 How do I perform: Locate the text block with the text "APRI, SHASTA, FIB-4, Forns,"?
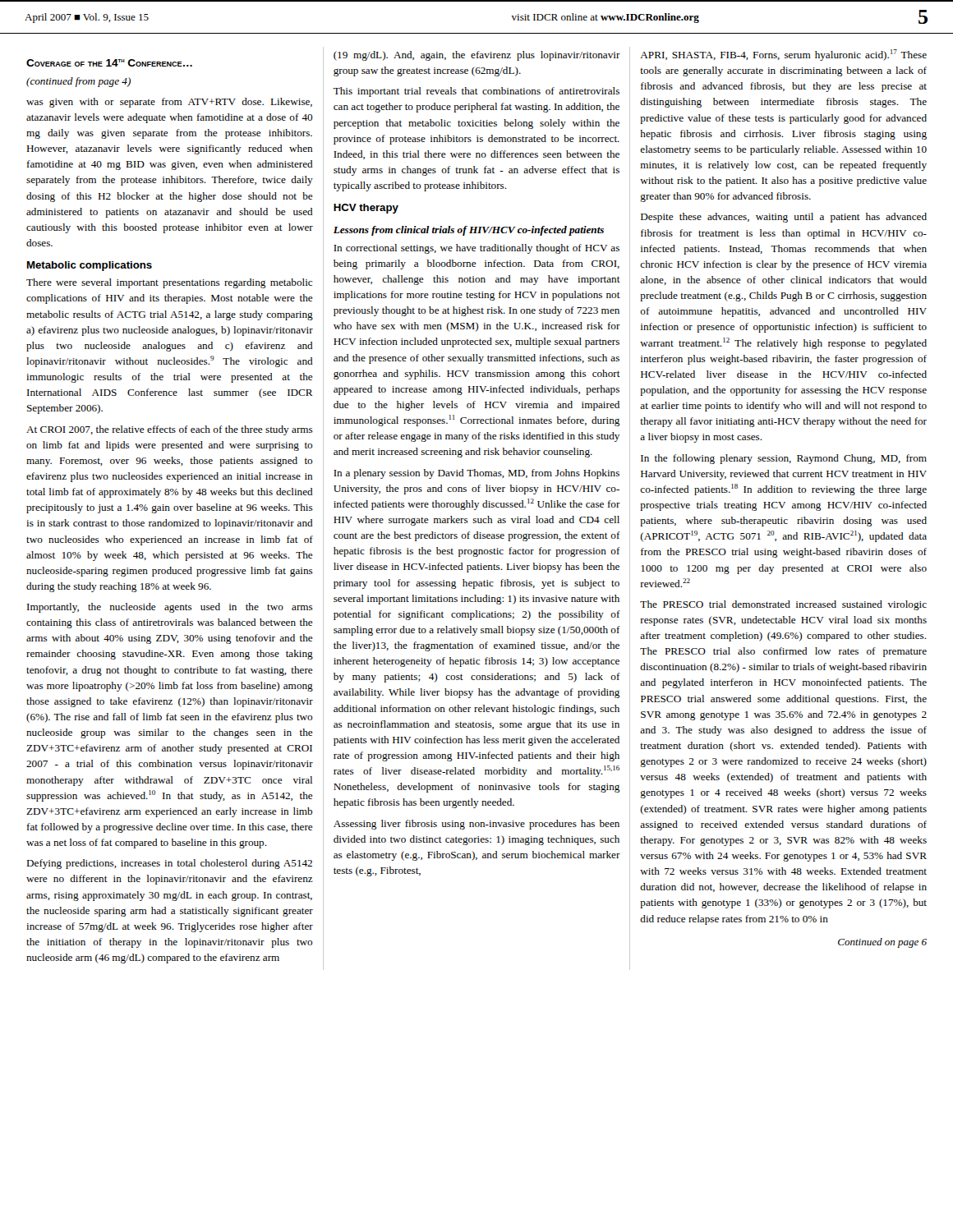[x=783, y=487]
